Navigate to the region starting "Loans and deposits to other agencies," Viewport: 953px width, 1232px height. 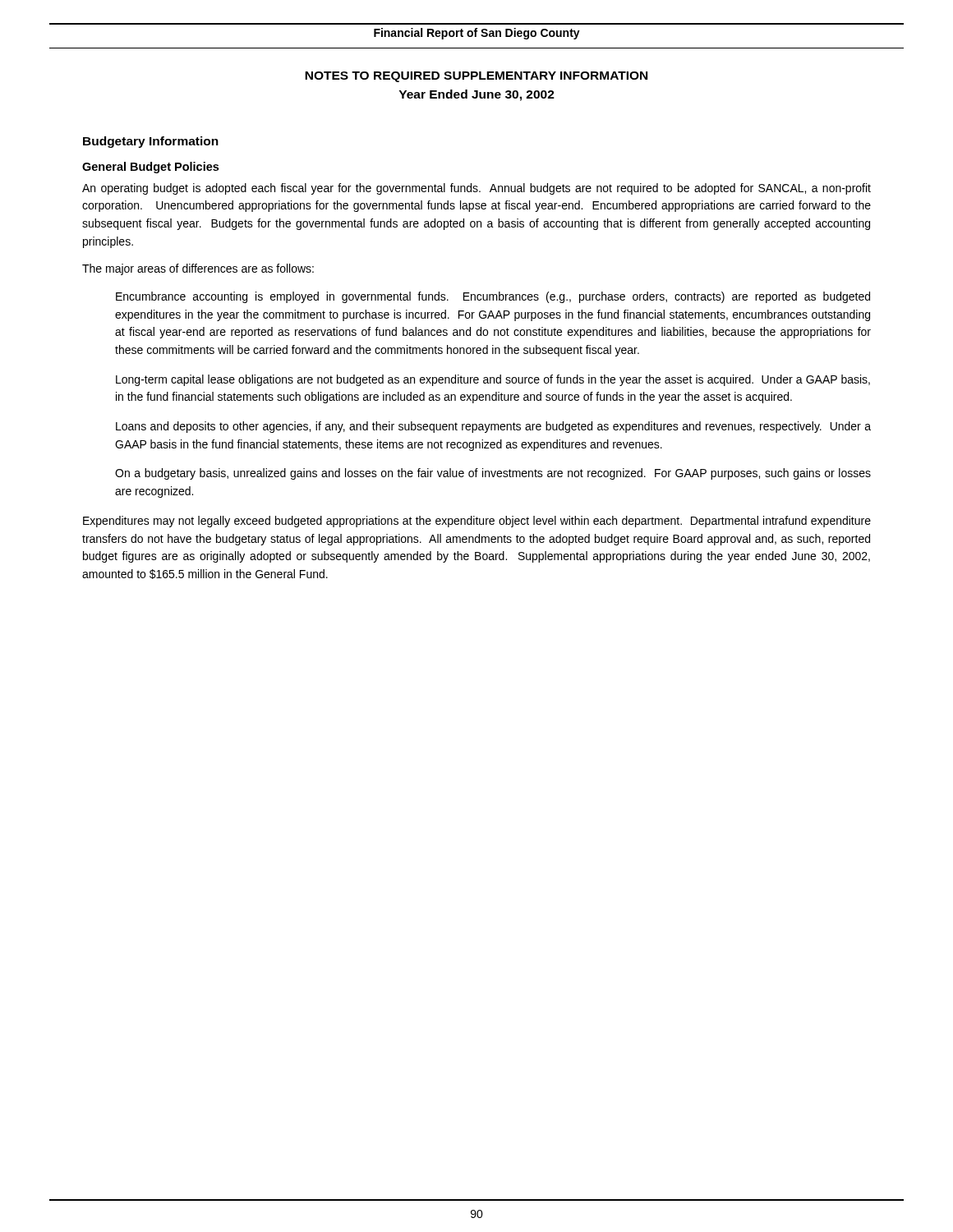pyautogui.click(x=493, y=435)
